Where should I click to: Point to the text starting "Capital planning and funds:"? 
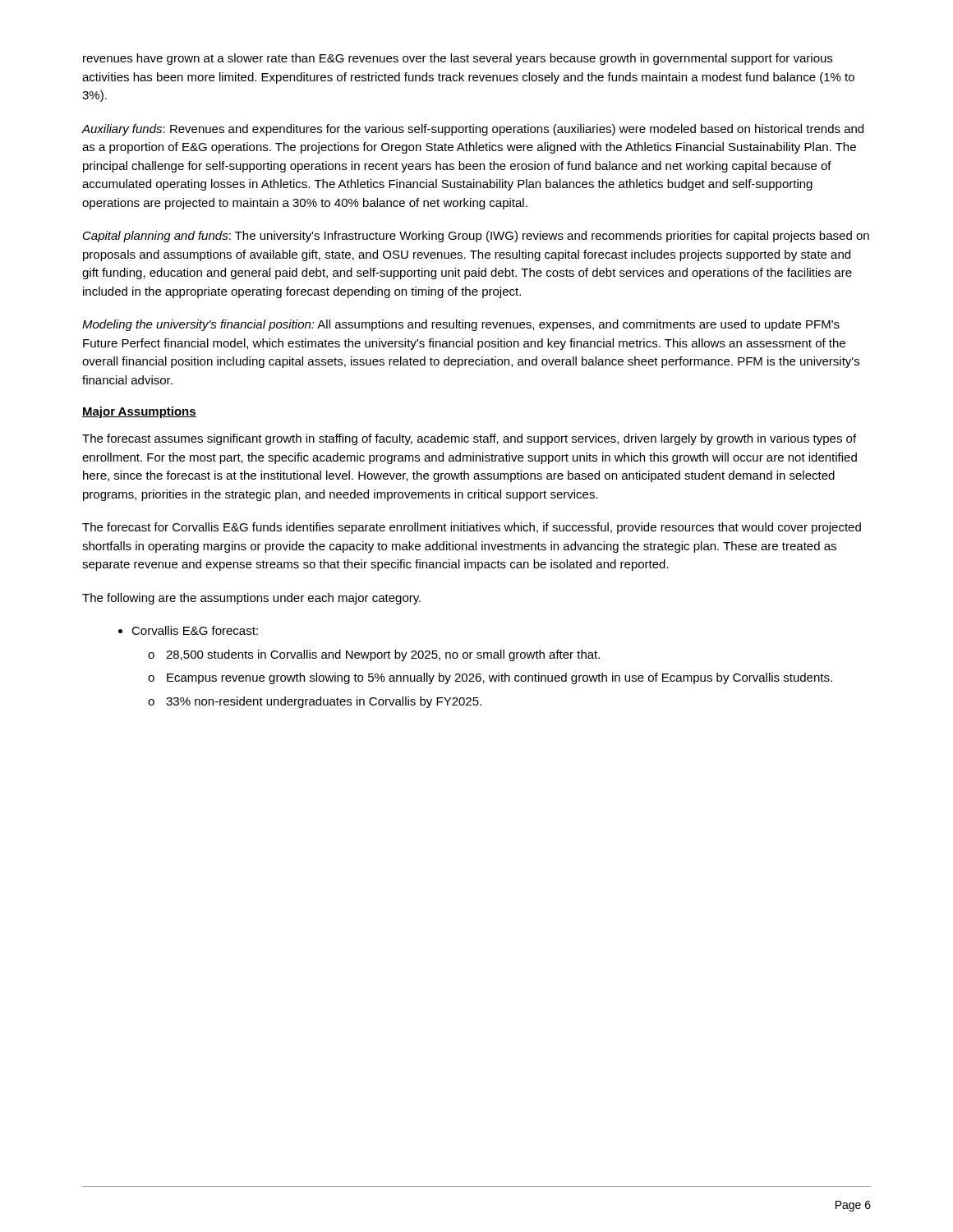pos(476,263)
